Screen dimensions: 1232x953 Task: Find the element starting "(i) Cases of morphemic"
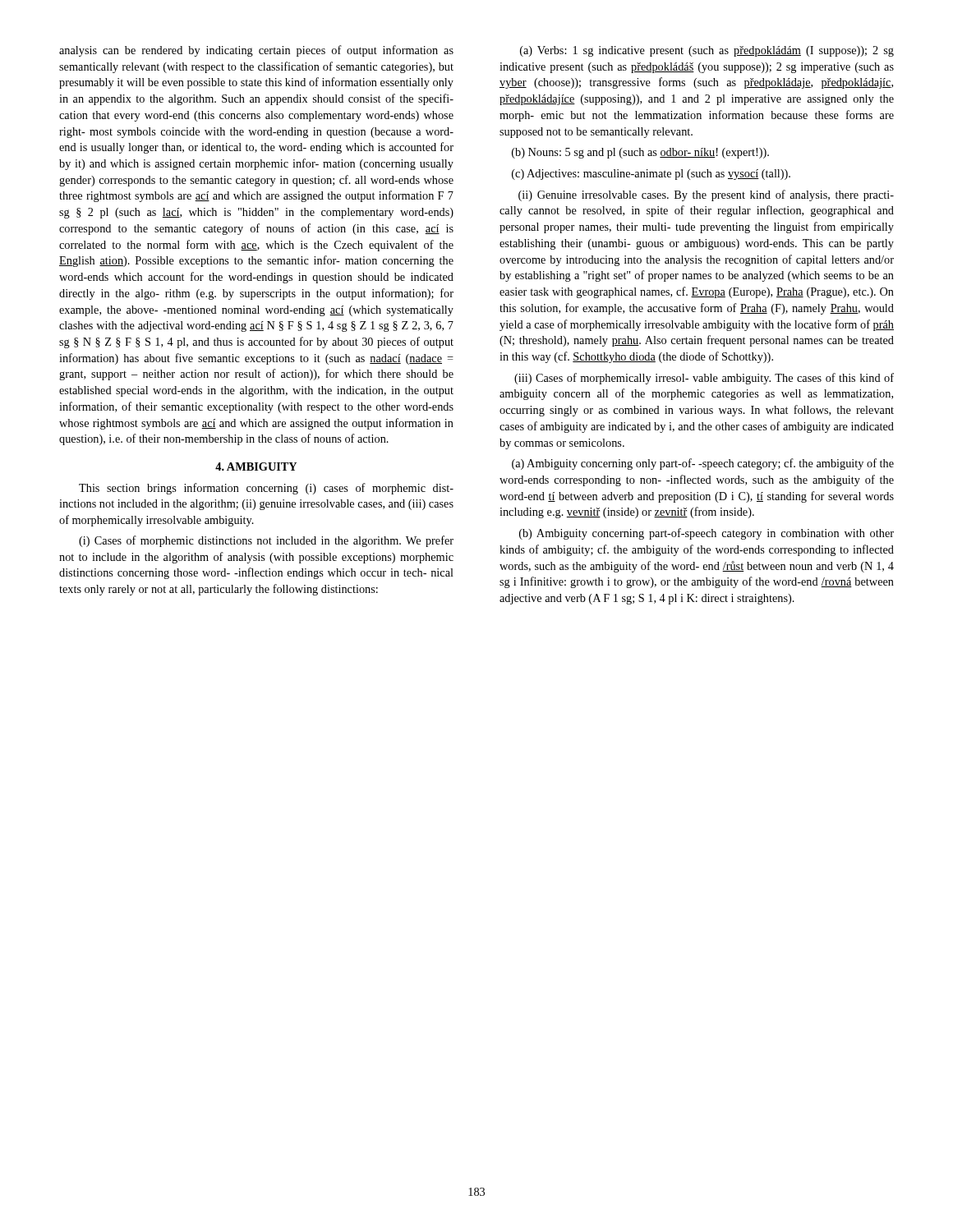[256, 565]
